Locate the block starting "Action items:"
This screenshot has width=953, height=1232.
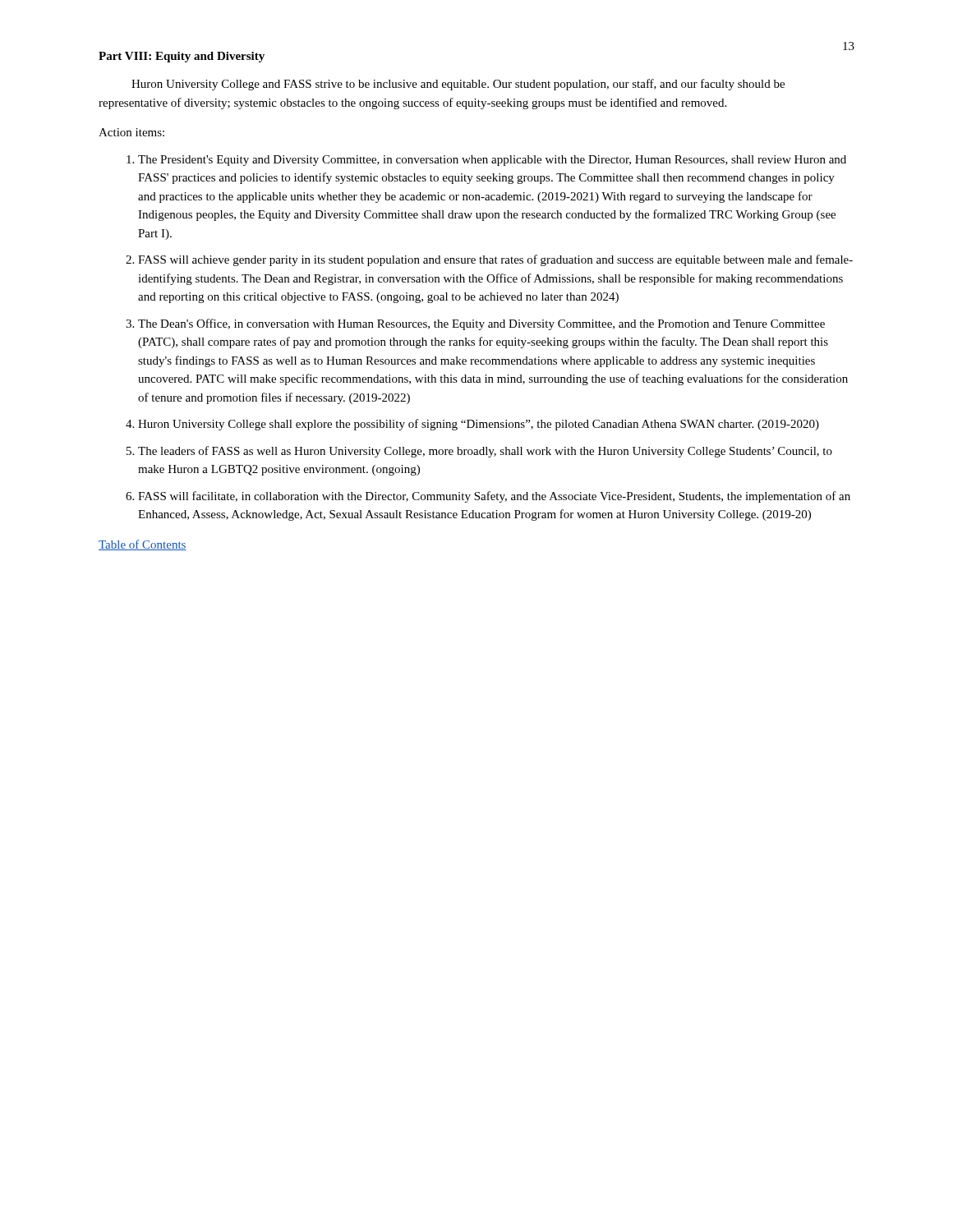point(132,132)
